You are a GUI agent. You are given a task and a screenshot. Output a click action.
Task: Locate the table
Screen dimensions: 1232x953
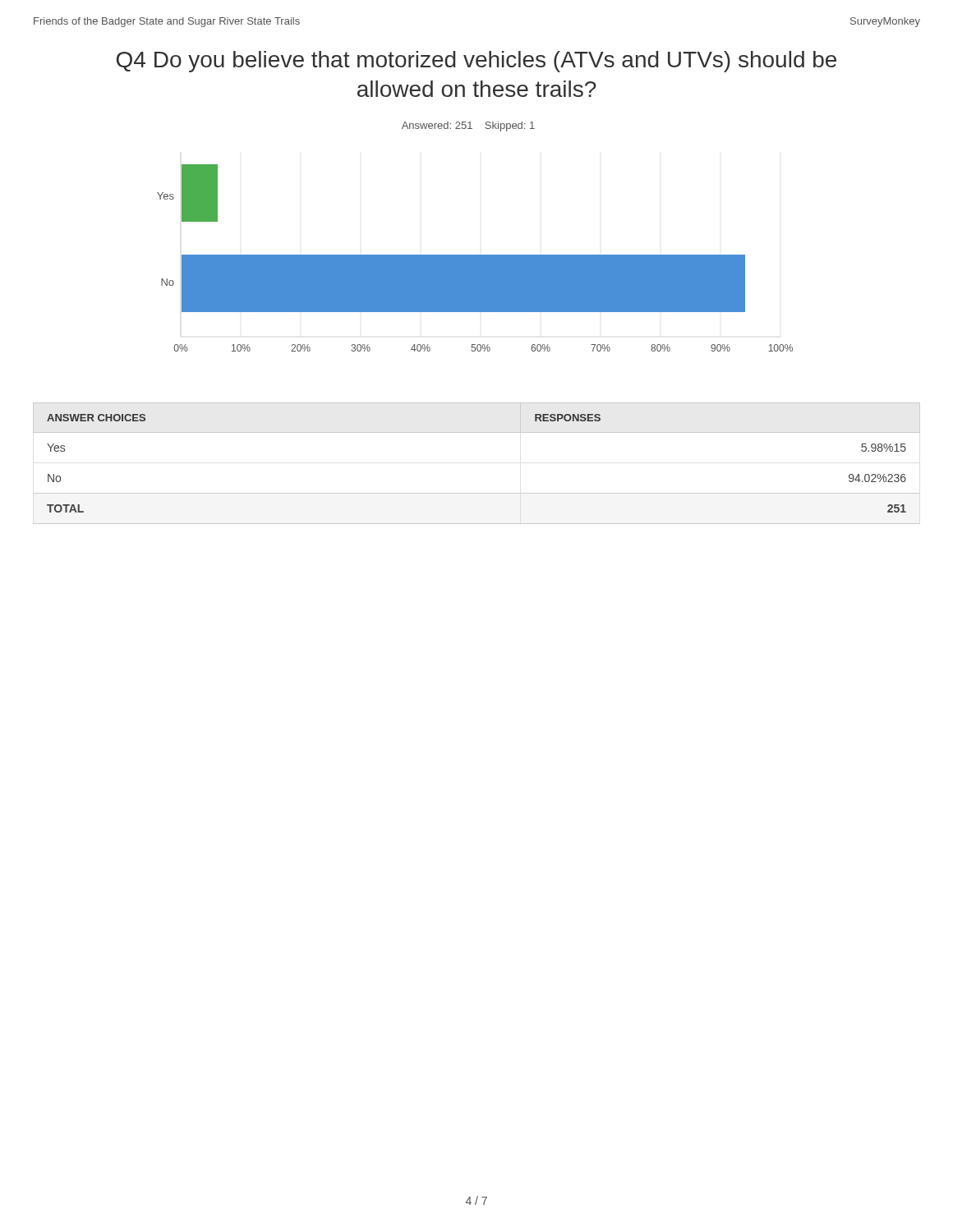(x=476, y=463)
